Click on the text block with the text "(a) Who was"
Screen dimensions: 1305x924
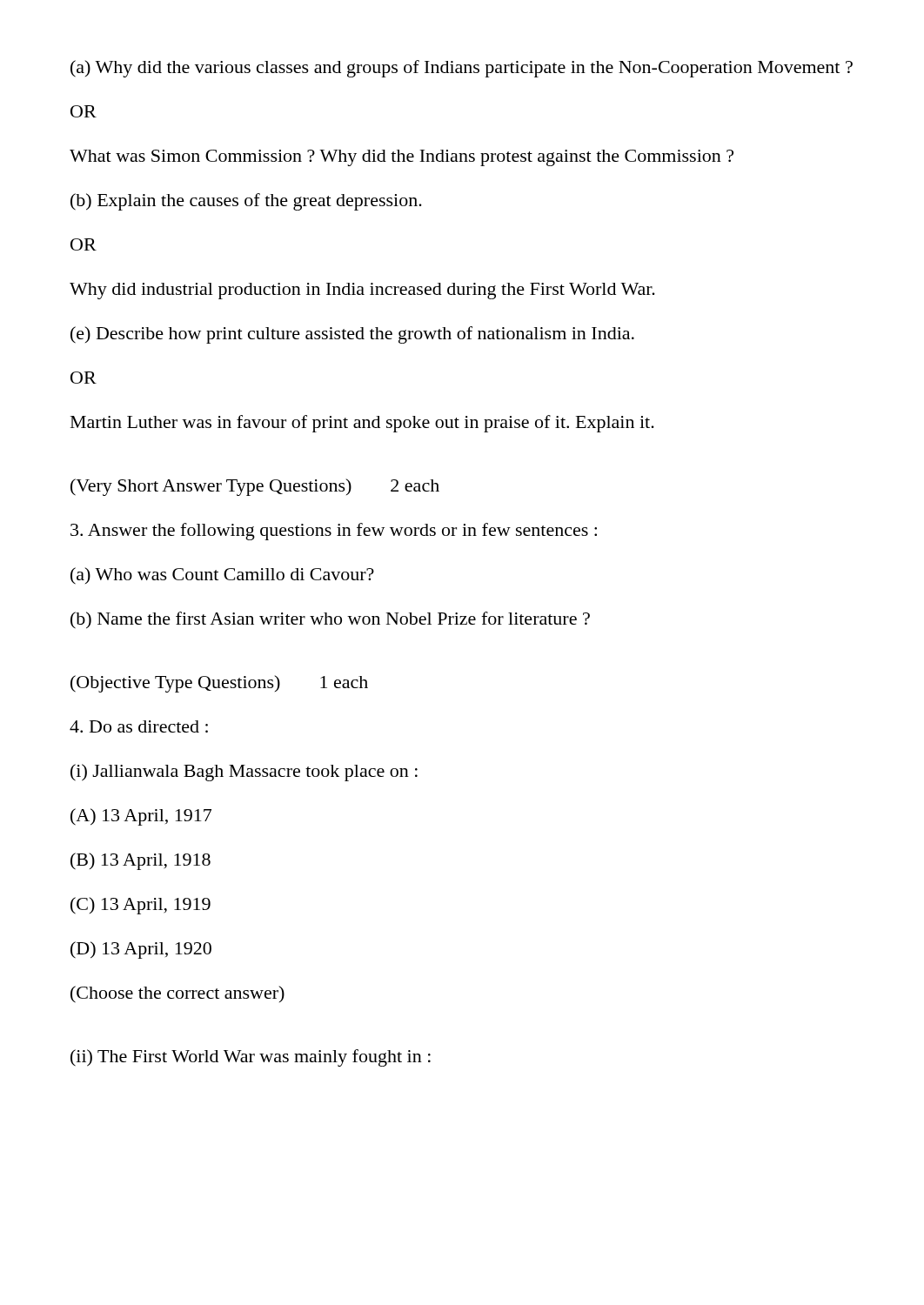coord(222,574)
